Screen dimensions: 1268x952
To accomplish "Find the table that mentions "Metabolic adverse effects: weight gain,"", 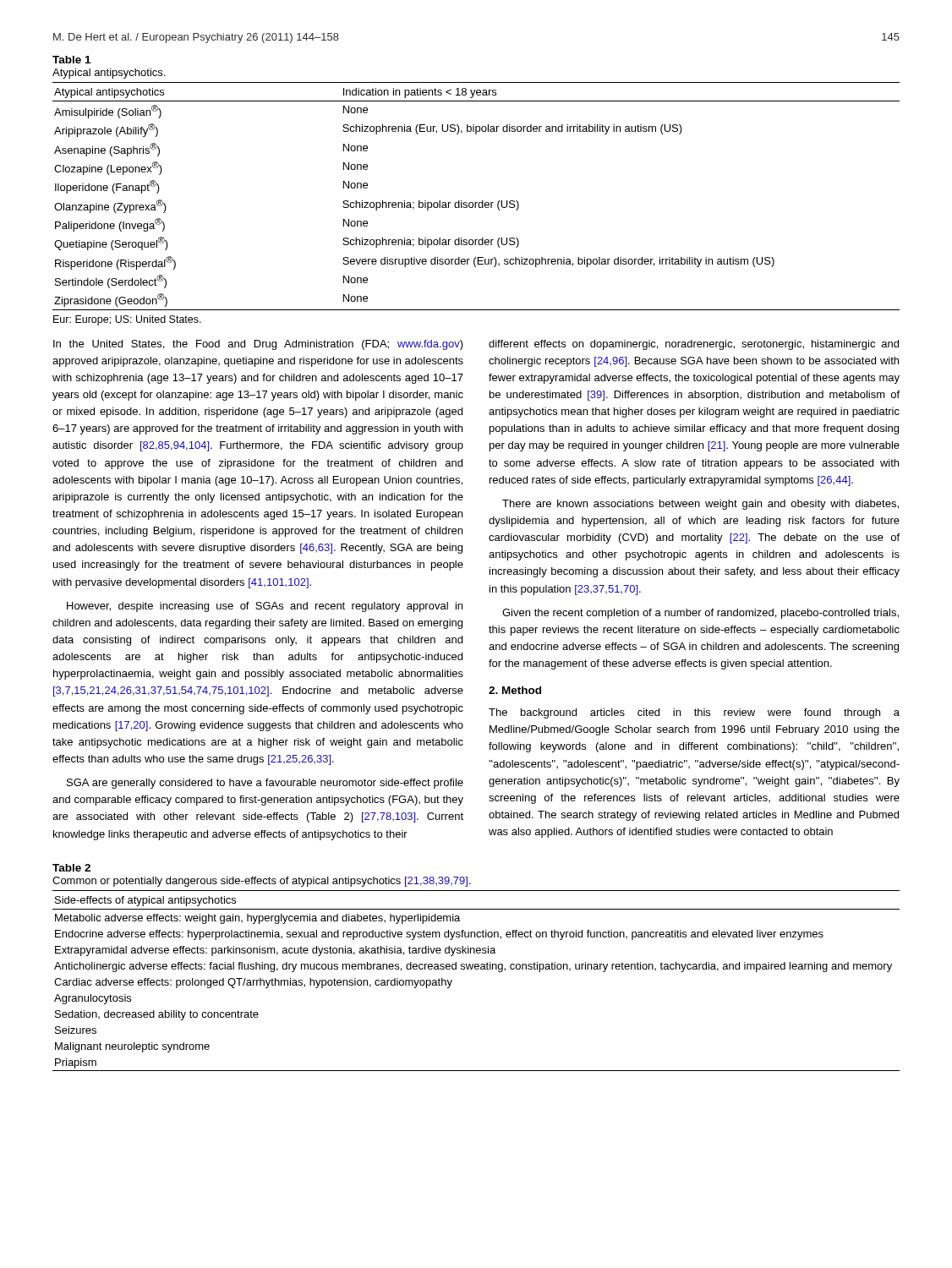I will click(476, 980).
